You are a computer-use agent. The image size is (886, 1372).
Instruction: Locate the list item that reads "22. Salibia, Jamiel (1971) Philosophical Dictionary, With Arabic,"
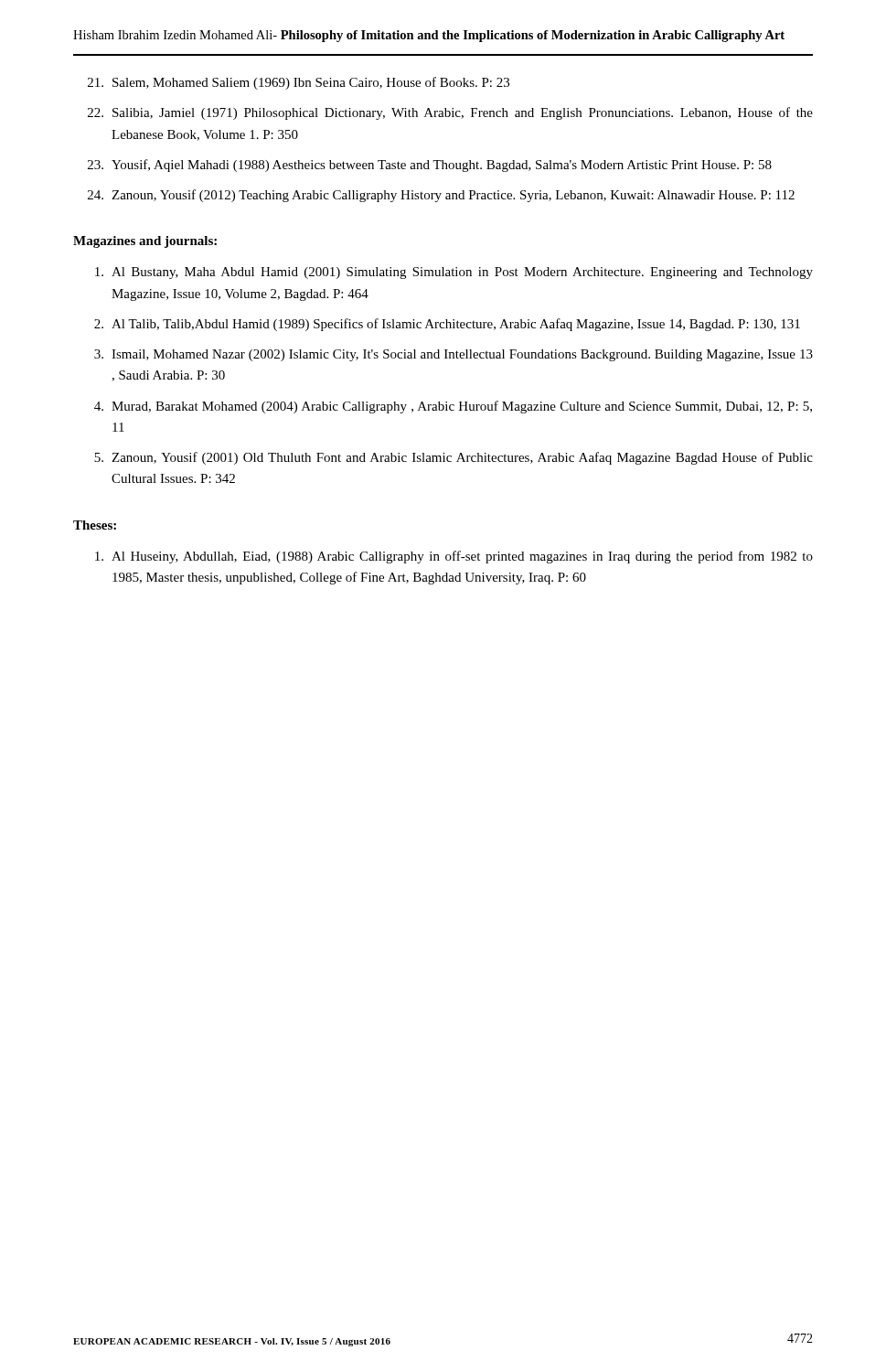pyautogui.click(x=443, y=124)
